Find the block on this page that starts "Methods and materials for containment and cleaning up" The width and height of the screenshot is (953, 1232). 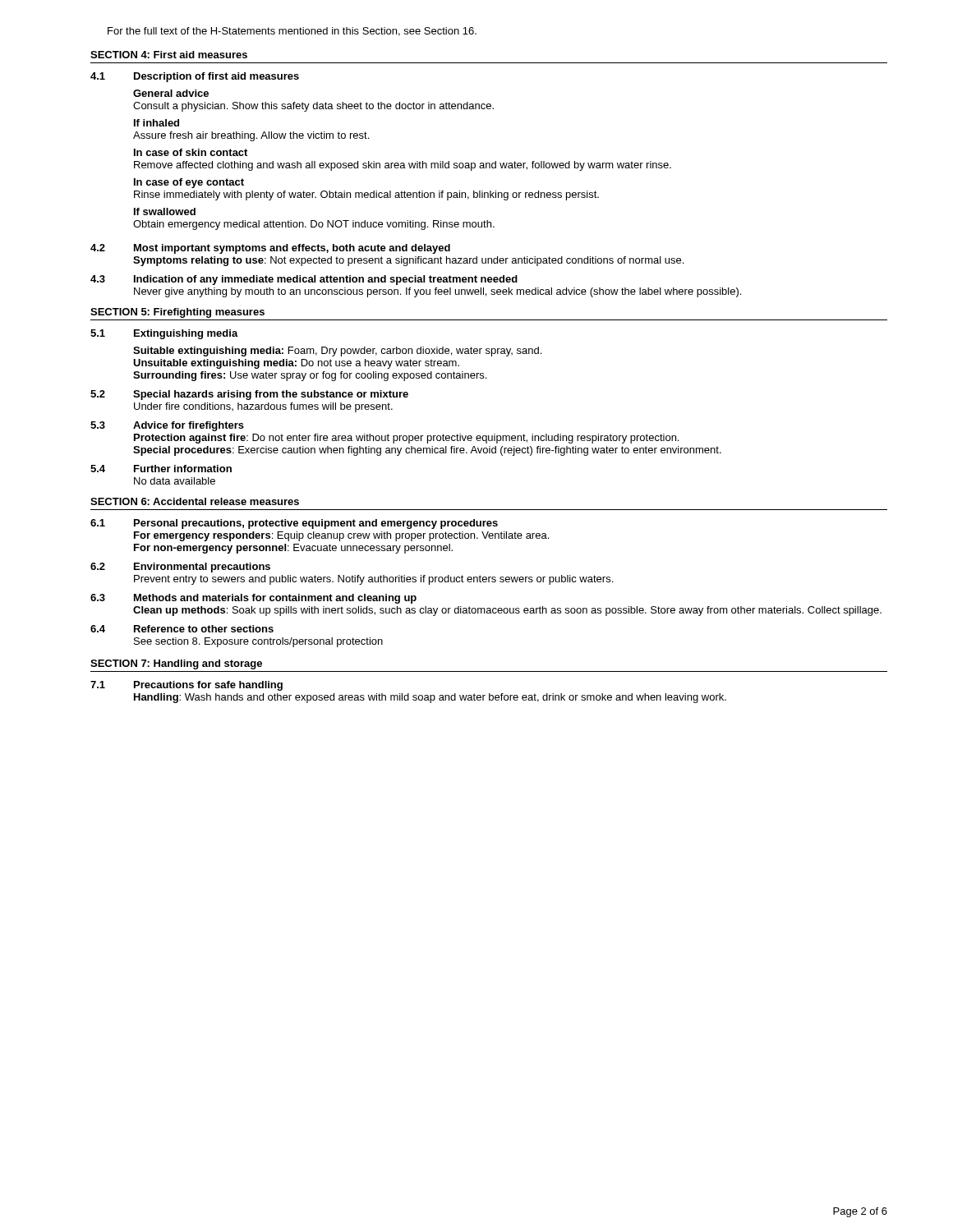[x=508, y=604]
